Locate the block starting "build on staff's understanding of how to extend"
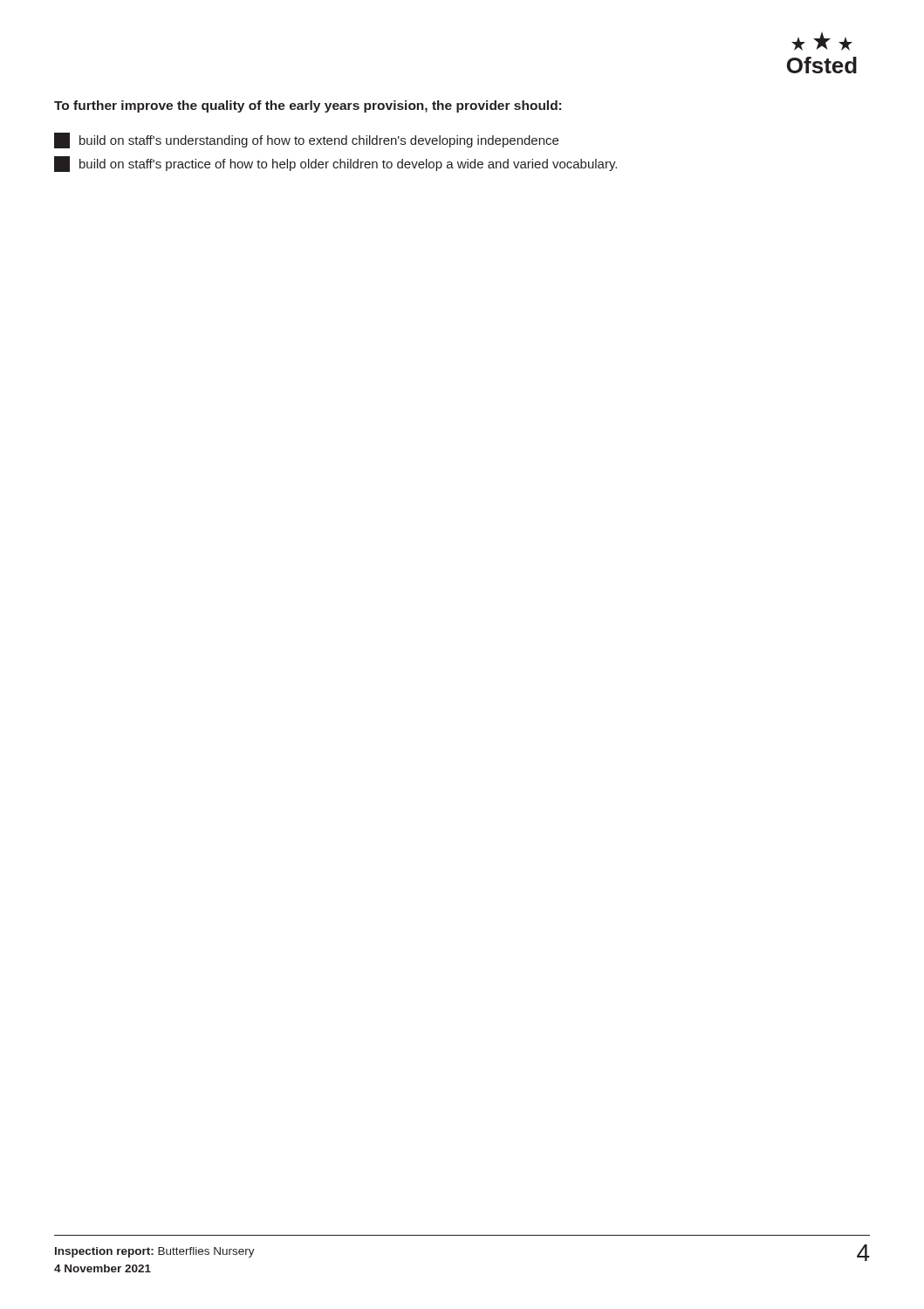924x1309 pixels. pos(462,140)
